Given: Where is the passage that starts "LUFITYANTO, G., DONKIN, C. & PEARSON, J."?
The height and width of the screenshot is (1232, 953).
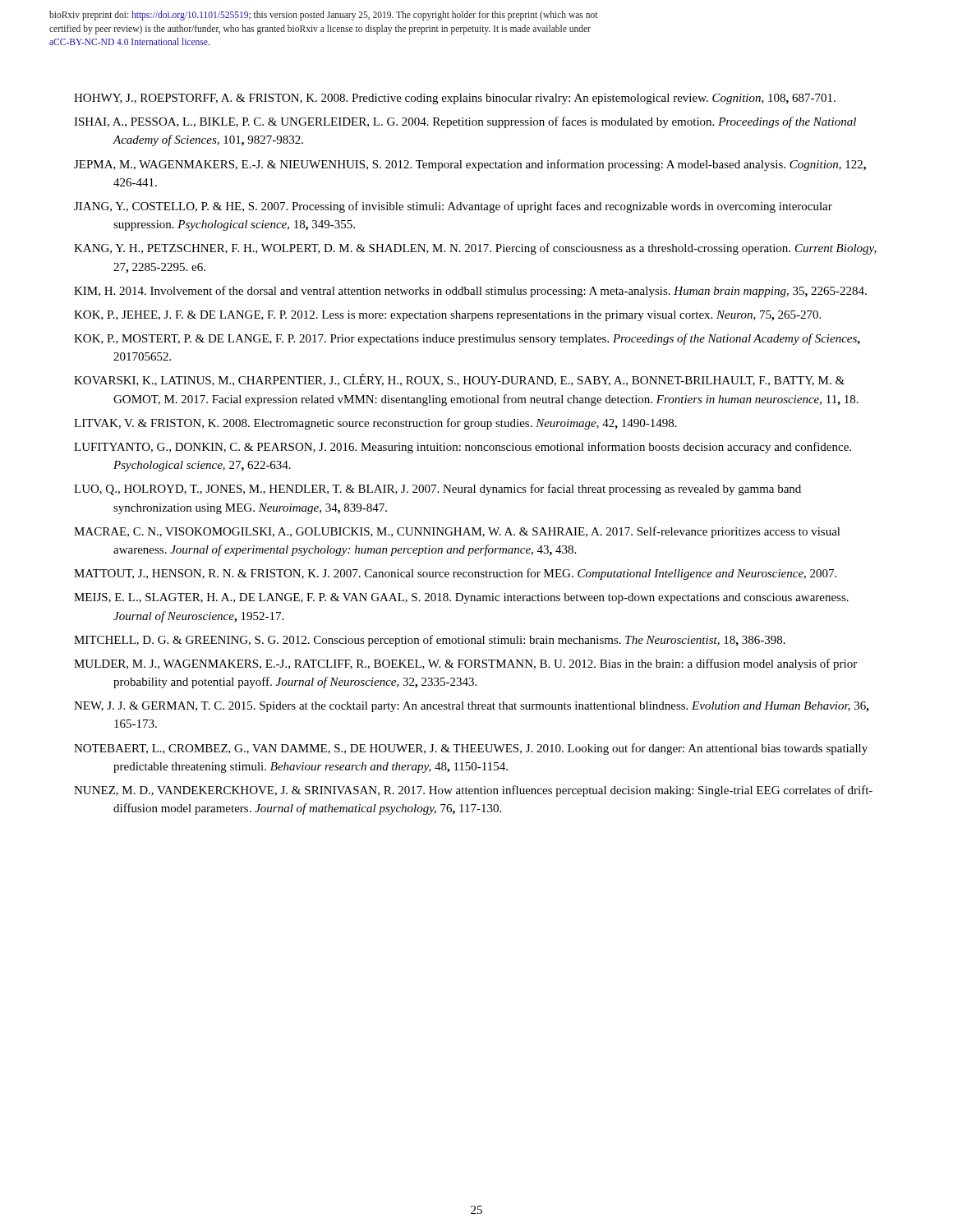Looking at the screenshot, I should point(463,456).
